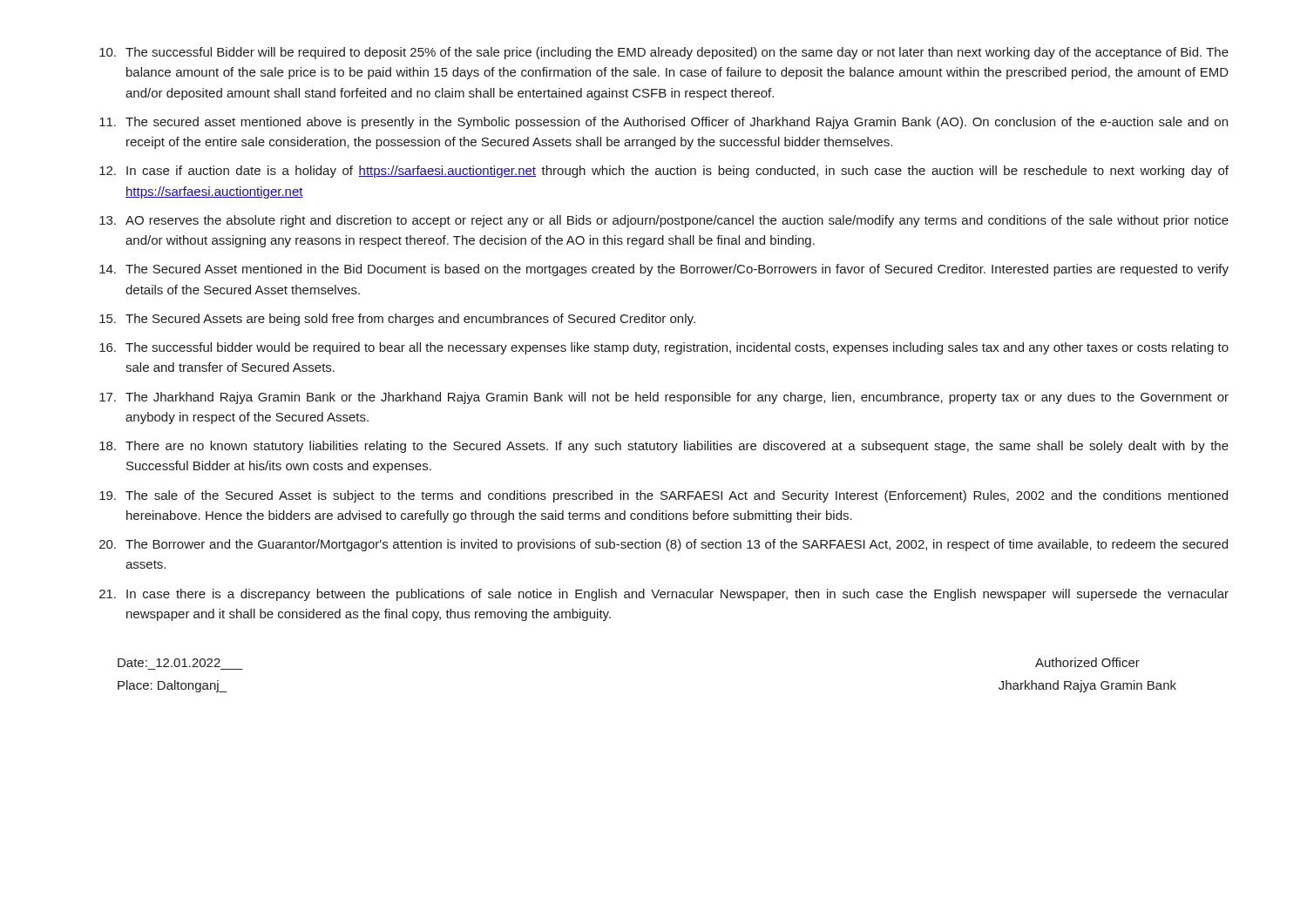This screenshot has height=924, width=1307.
Task: Select the list item that says "19. The sale of the Secured Asset"
Action: 654,505
